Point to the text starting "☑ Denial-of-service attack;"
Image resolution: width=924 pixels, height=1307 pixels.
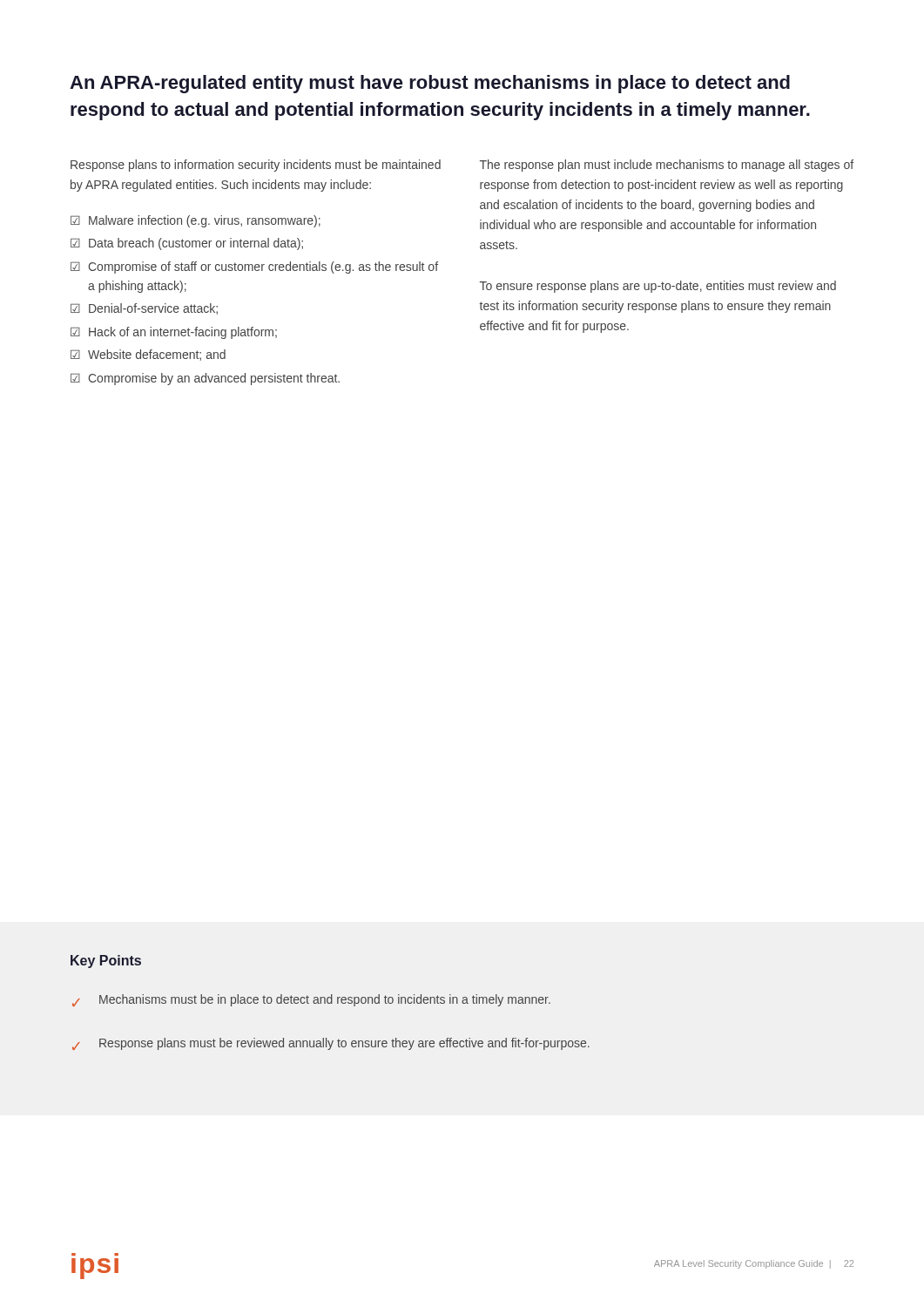[x=144, y=309]
